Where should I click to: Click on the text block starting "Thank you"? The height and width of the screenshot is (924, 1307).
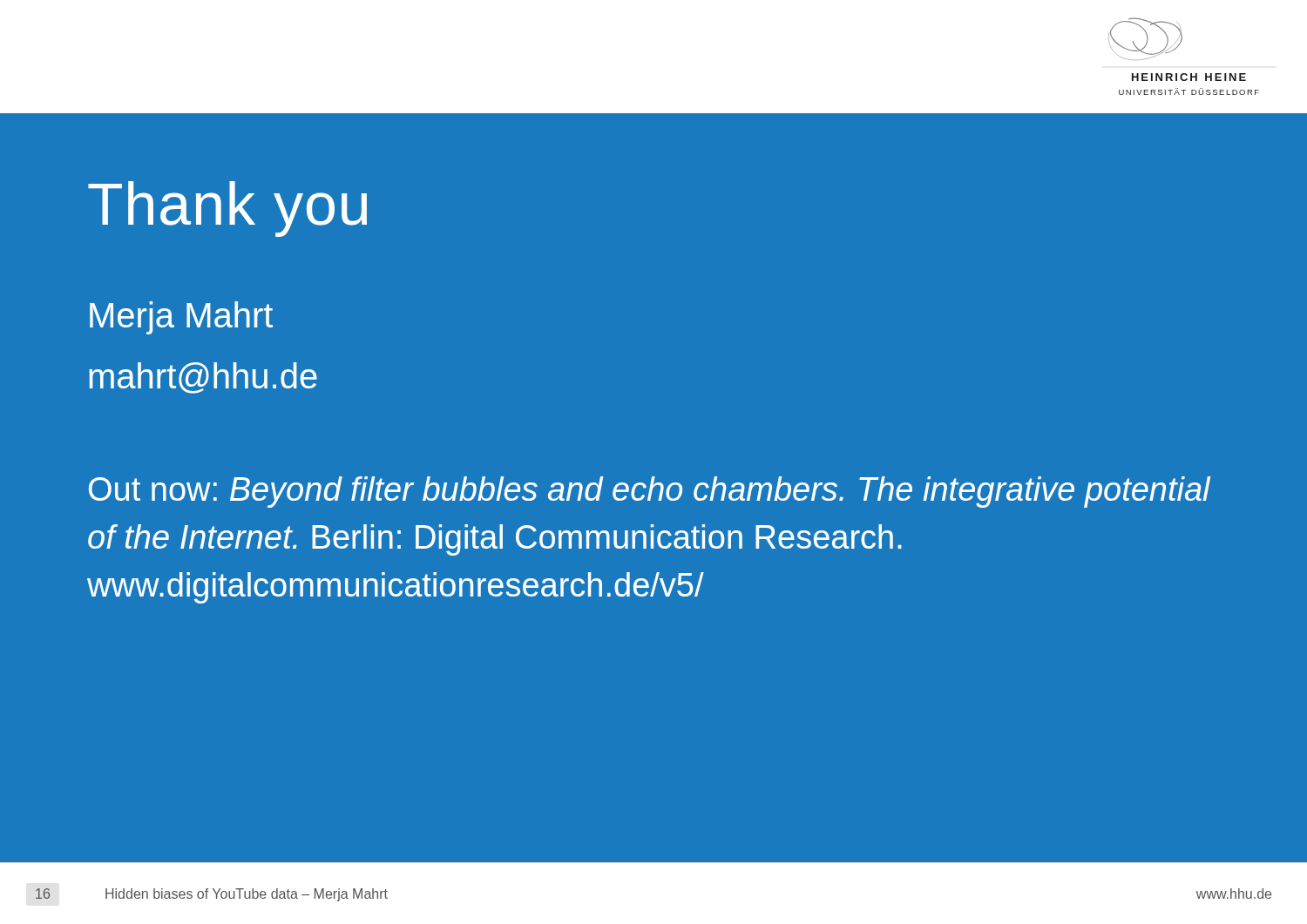pyautogui.click(x=229, y=204)
